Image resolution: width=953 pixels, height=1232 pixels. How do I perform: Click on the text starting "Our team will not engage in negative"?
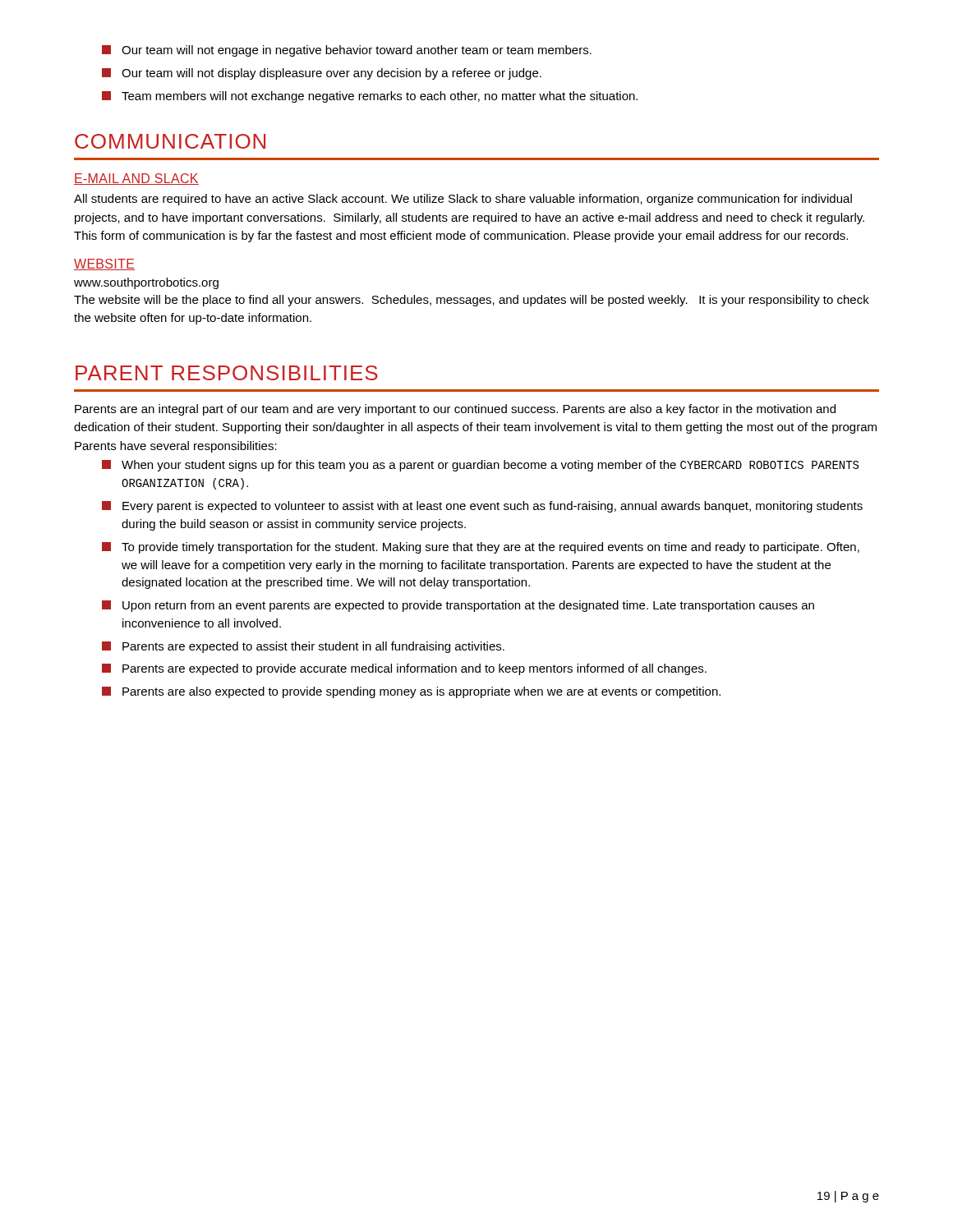(x=489, y=50)
